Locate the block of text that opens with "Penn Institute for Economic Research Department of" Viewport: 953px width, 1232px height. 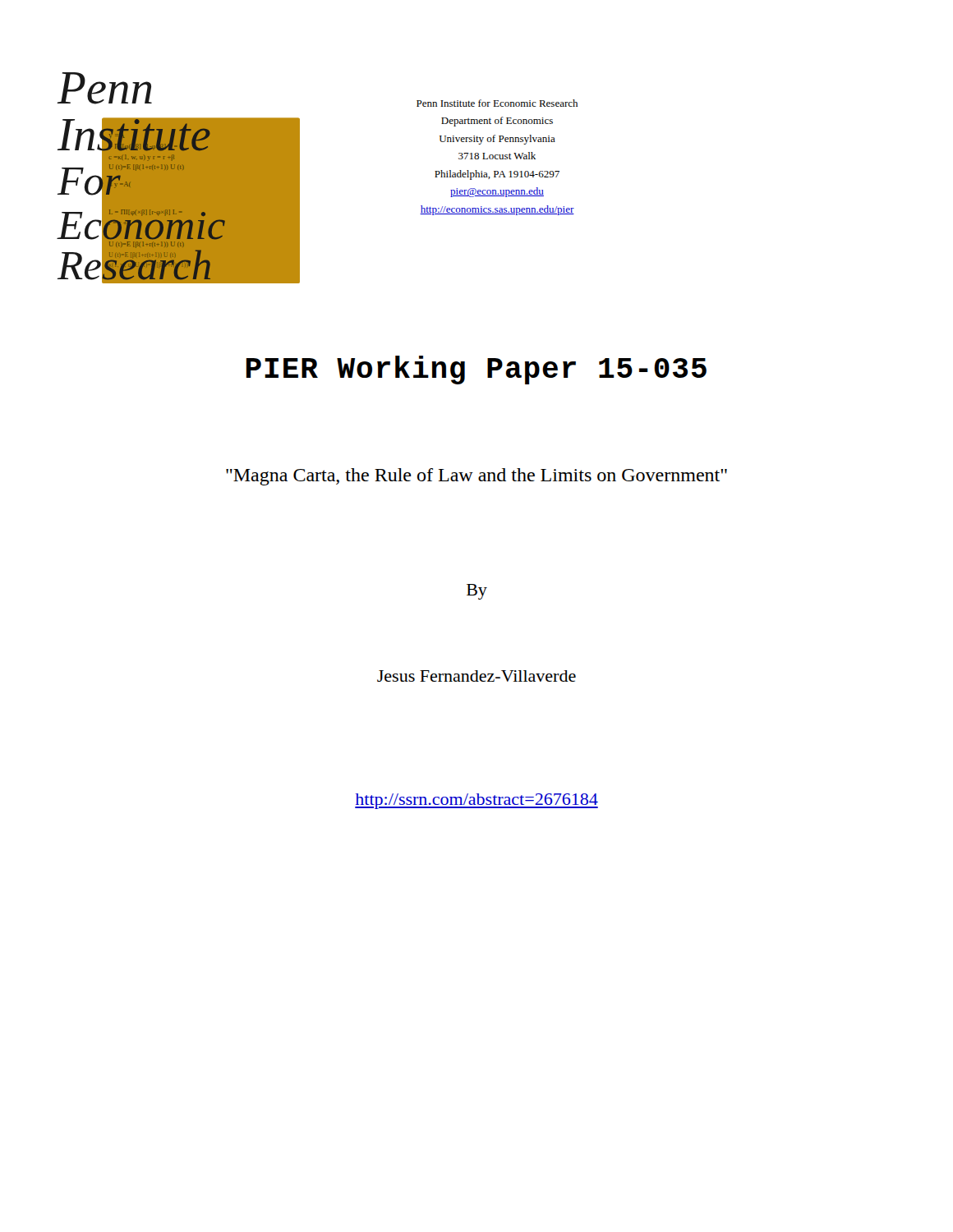click(x=497, y=156)
